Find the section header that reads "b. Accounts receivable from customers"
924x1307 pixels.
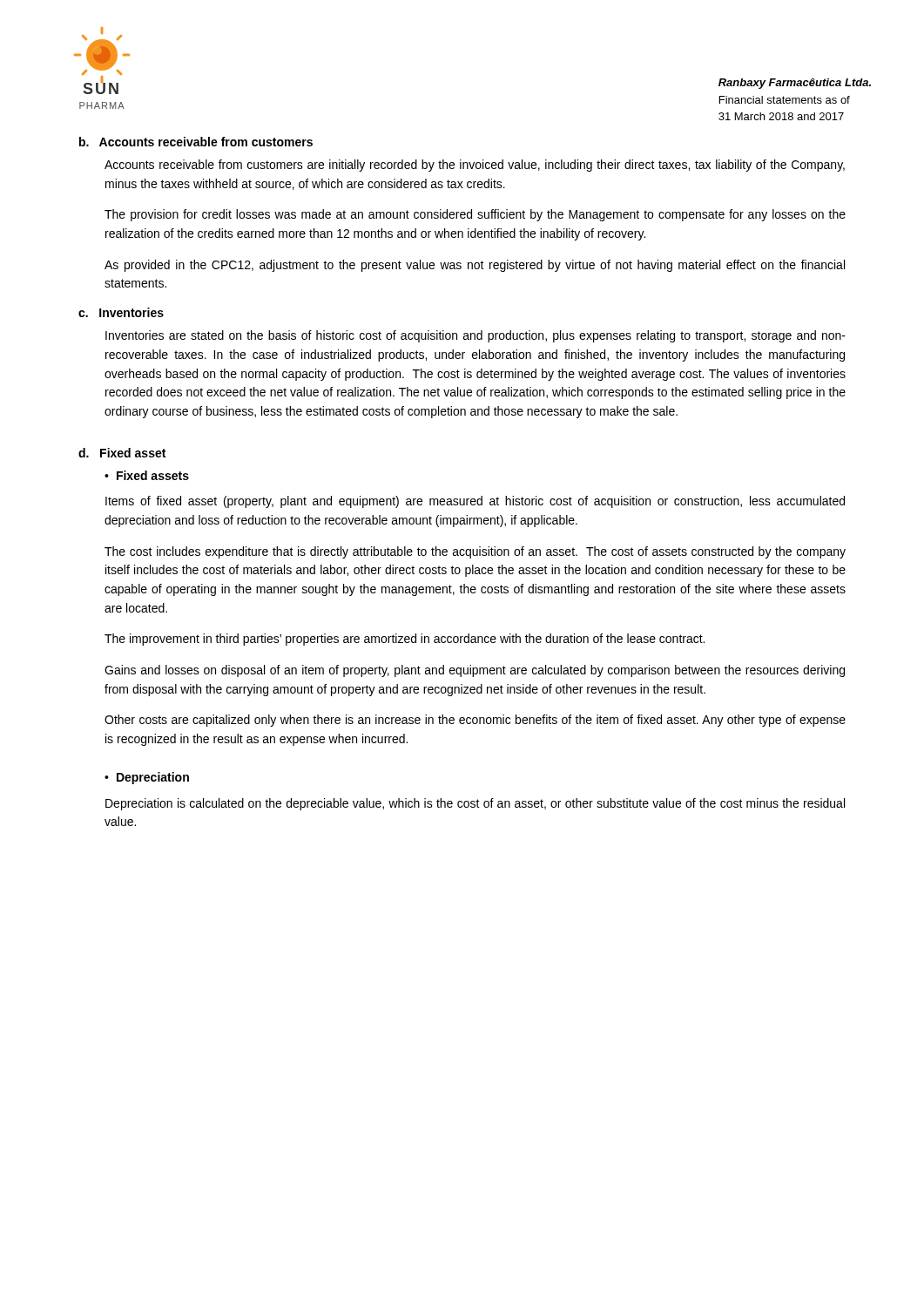click(196, 142)
